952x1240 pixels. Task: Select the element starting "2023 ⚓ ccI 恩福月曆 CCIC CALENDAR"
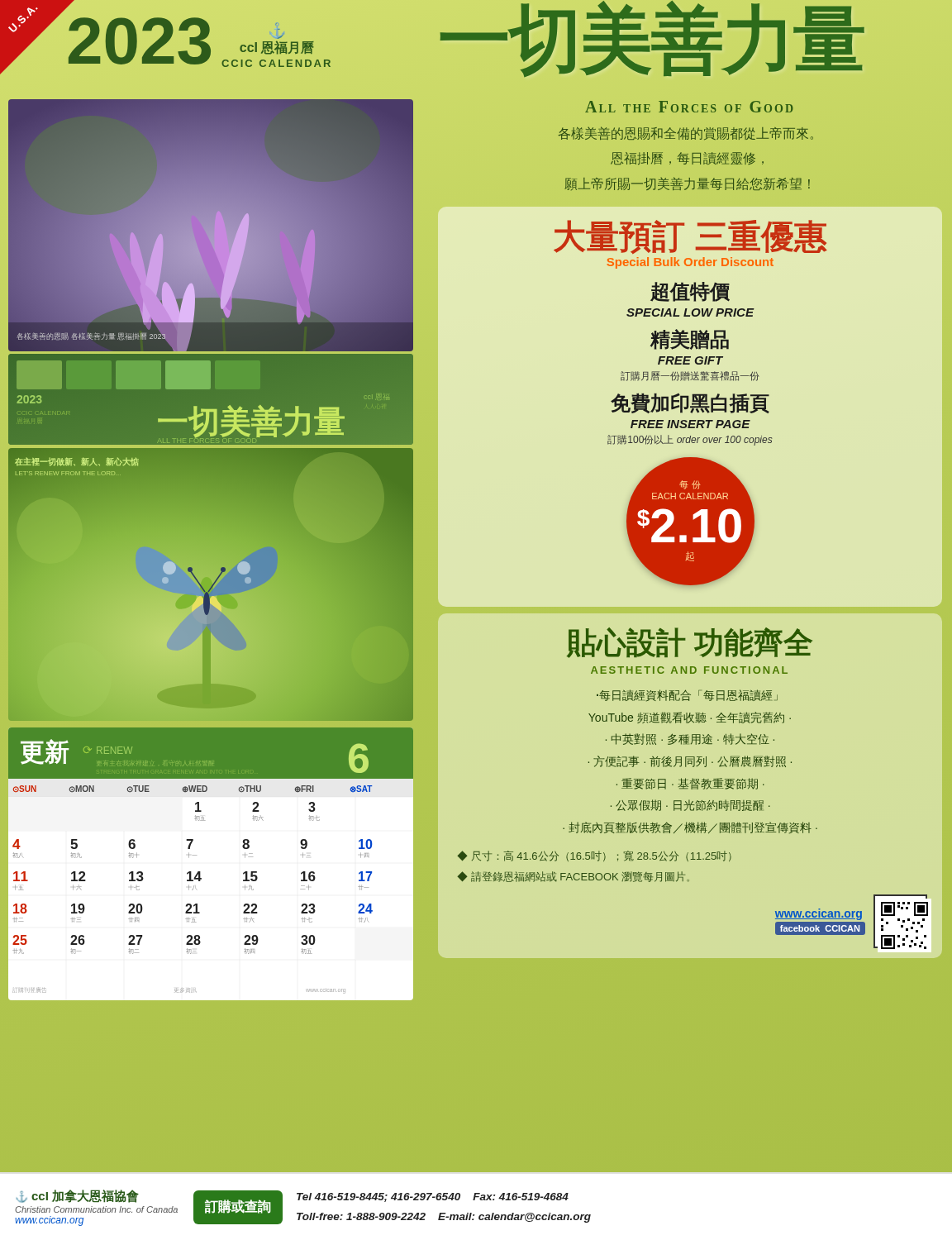pos(199,41)
